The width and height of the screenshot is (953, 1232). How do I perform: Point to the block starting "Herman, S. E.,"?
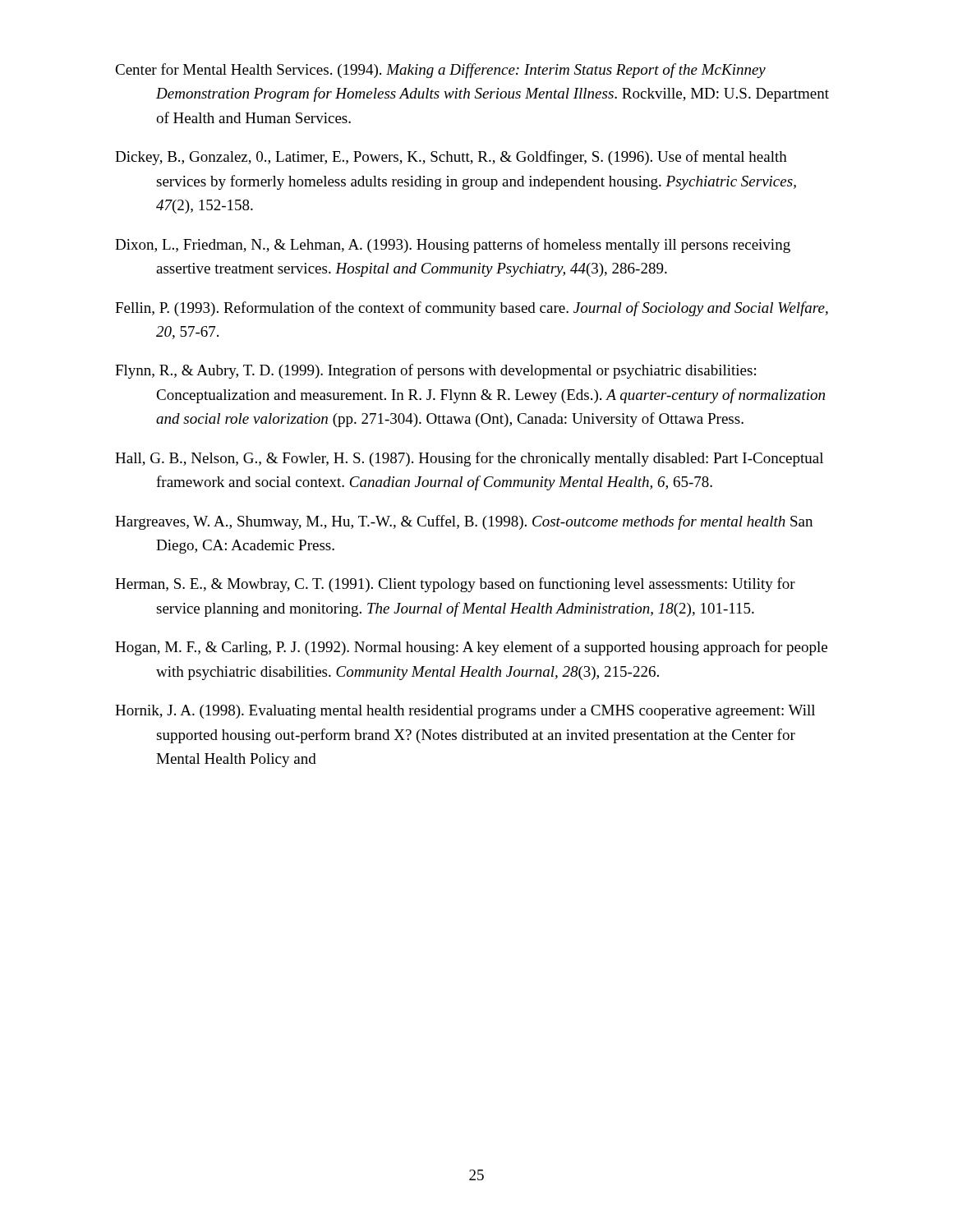[x=455, y=596]
